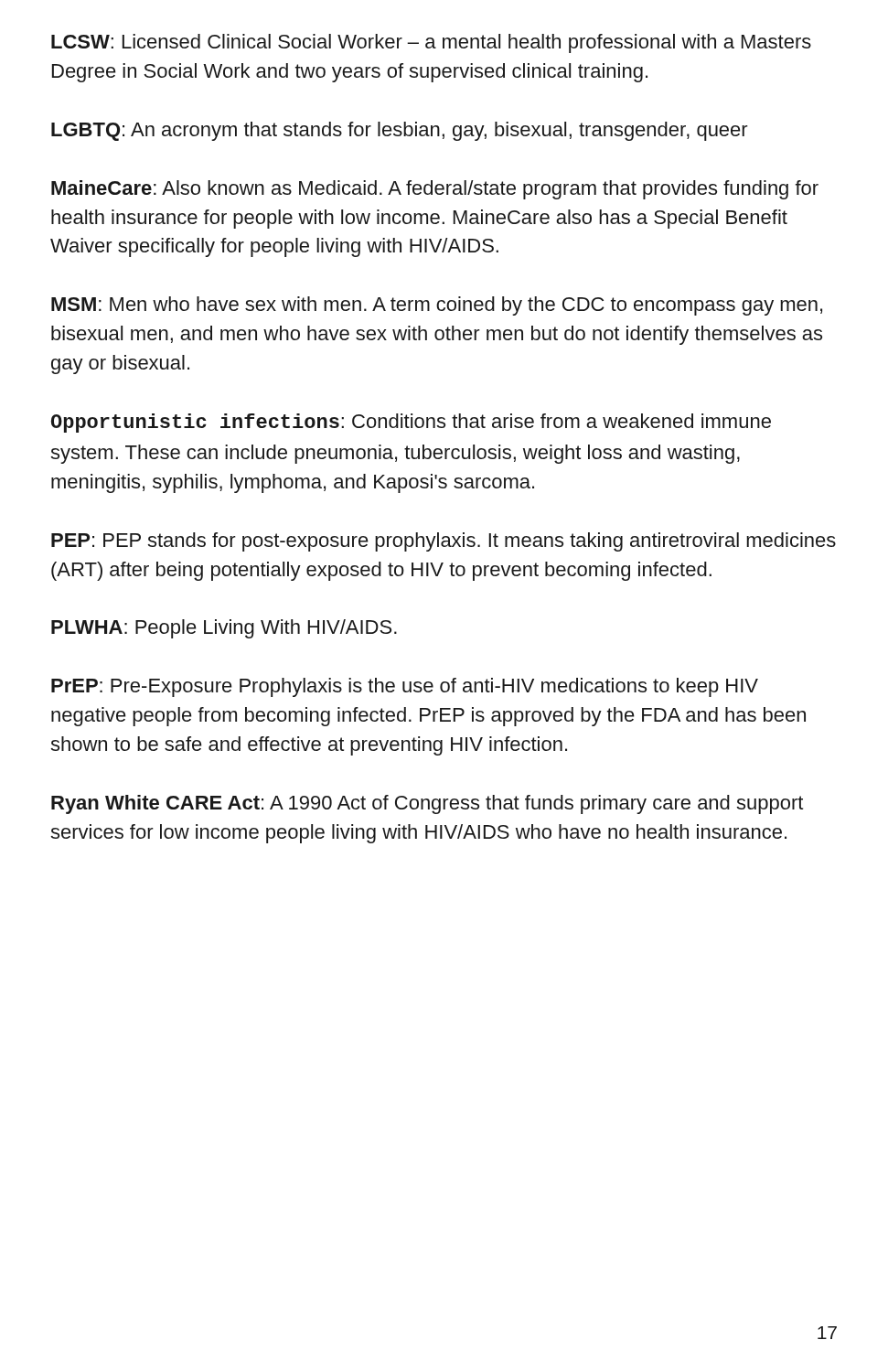Find the passage starting "PrEP: Pre-Exposure Prophylaxis is the use of"
The image size is (888, 1372).
pos(444,715)
